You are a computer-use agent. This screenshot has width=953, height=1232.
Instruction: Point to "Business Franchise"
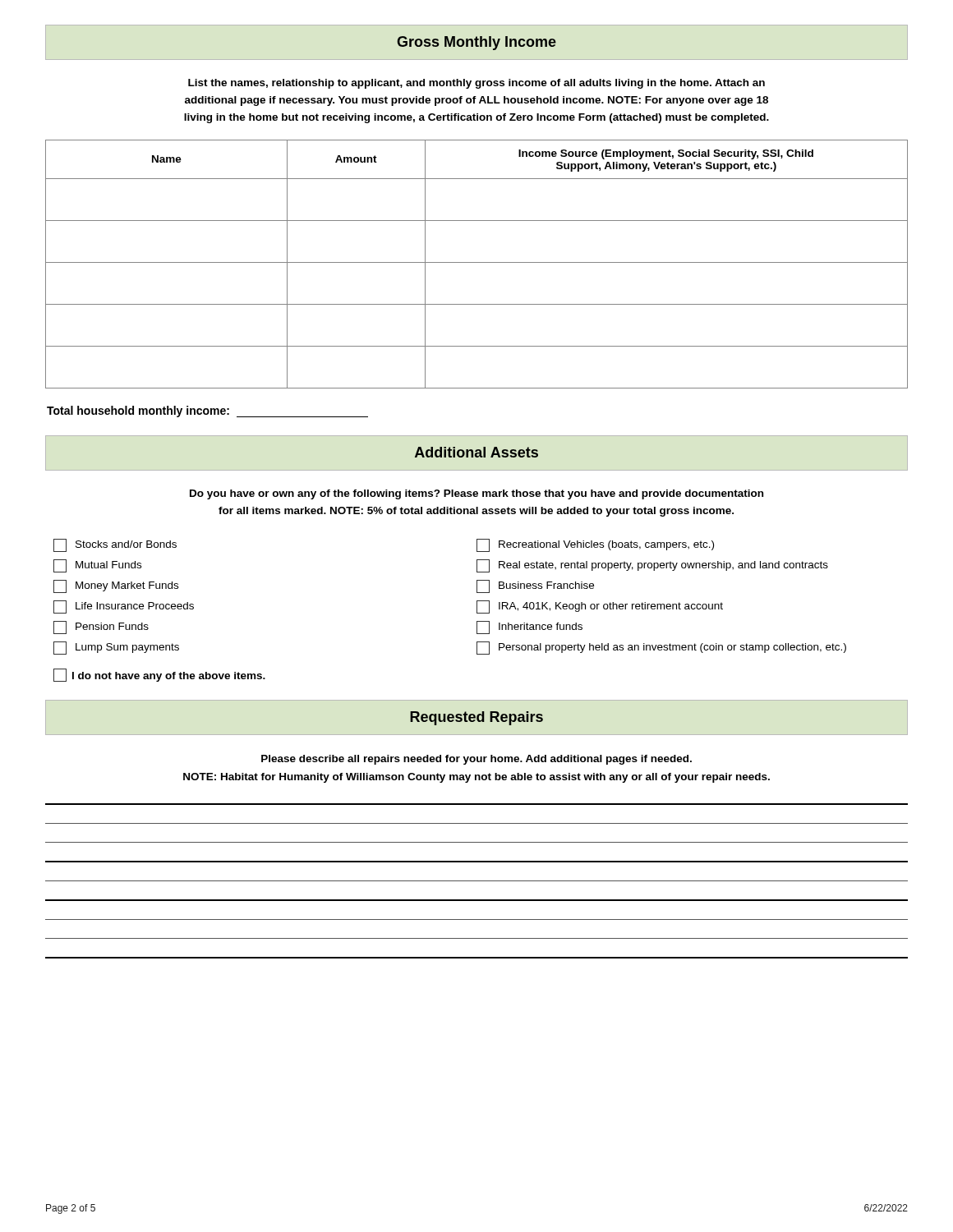tap(536, 586)
